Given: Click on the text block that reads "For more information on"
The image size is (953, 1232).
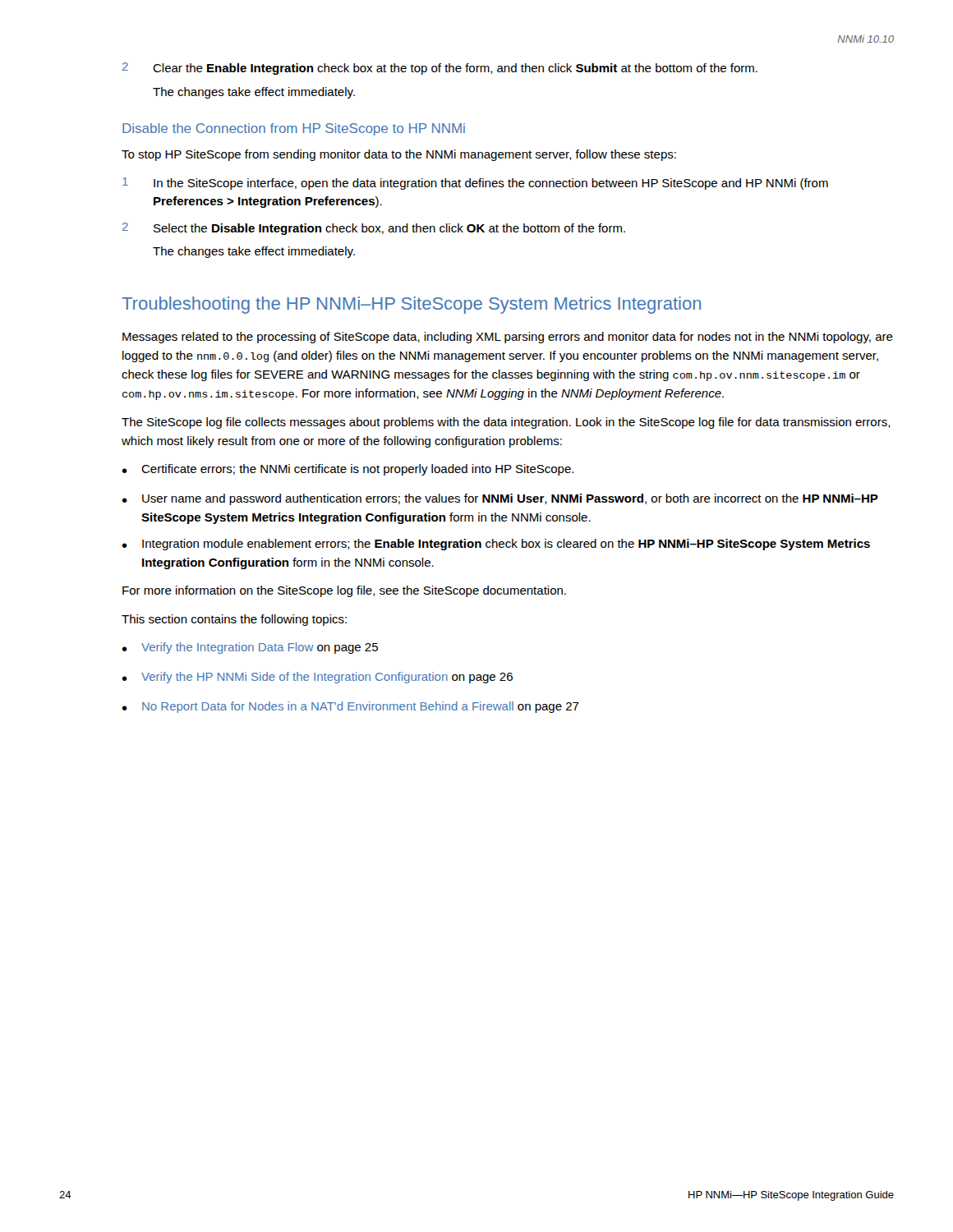Looking at the screenshot, I should tap(344, 590).
